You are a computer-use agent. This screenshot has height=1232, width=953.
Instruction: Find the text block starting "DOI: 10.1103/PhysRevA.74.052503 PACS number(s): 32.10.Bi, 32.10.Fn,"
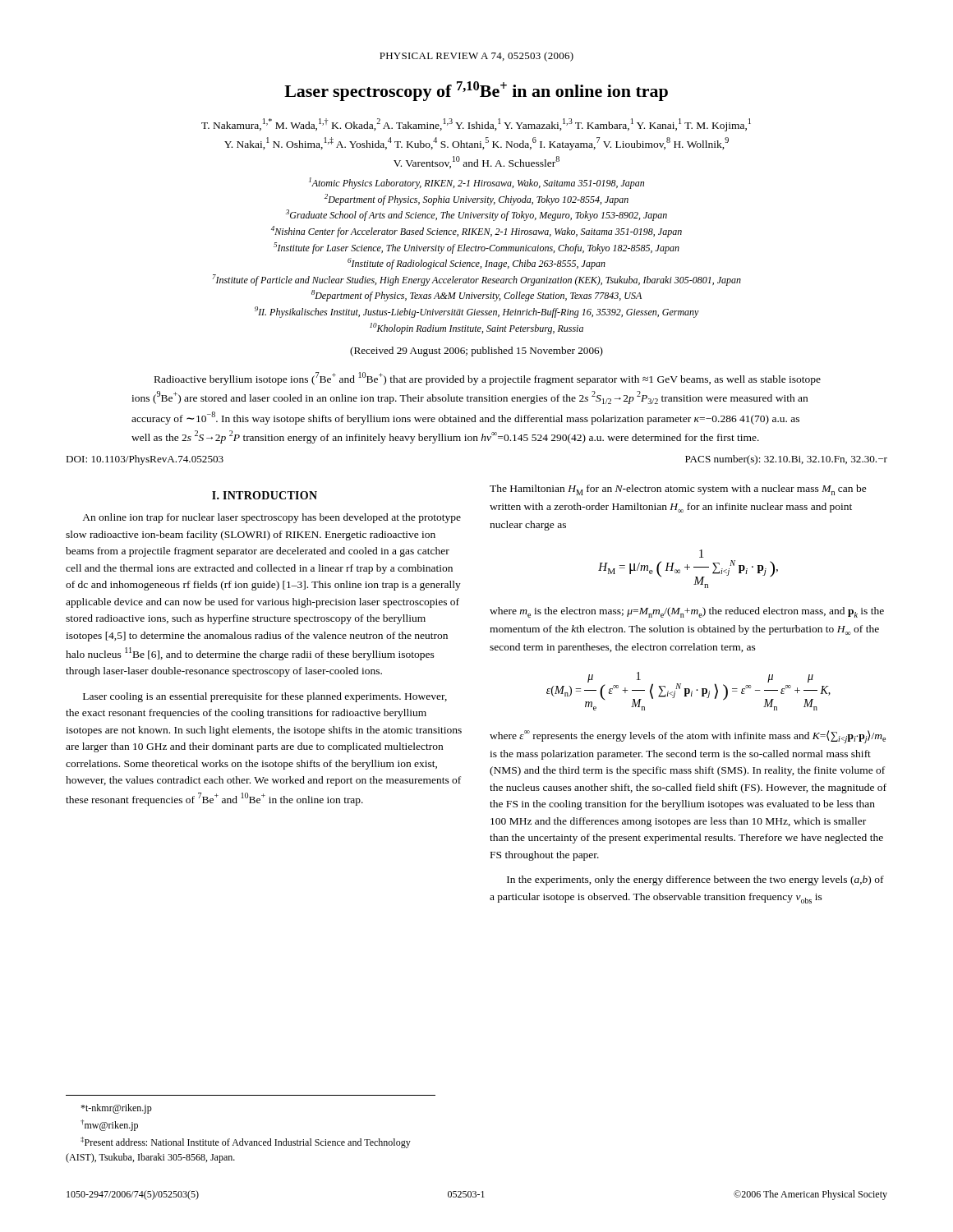tap(148, 460)
